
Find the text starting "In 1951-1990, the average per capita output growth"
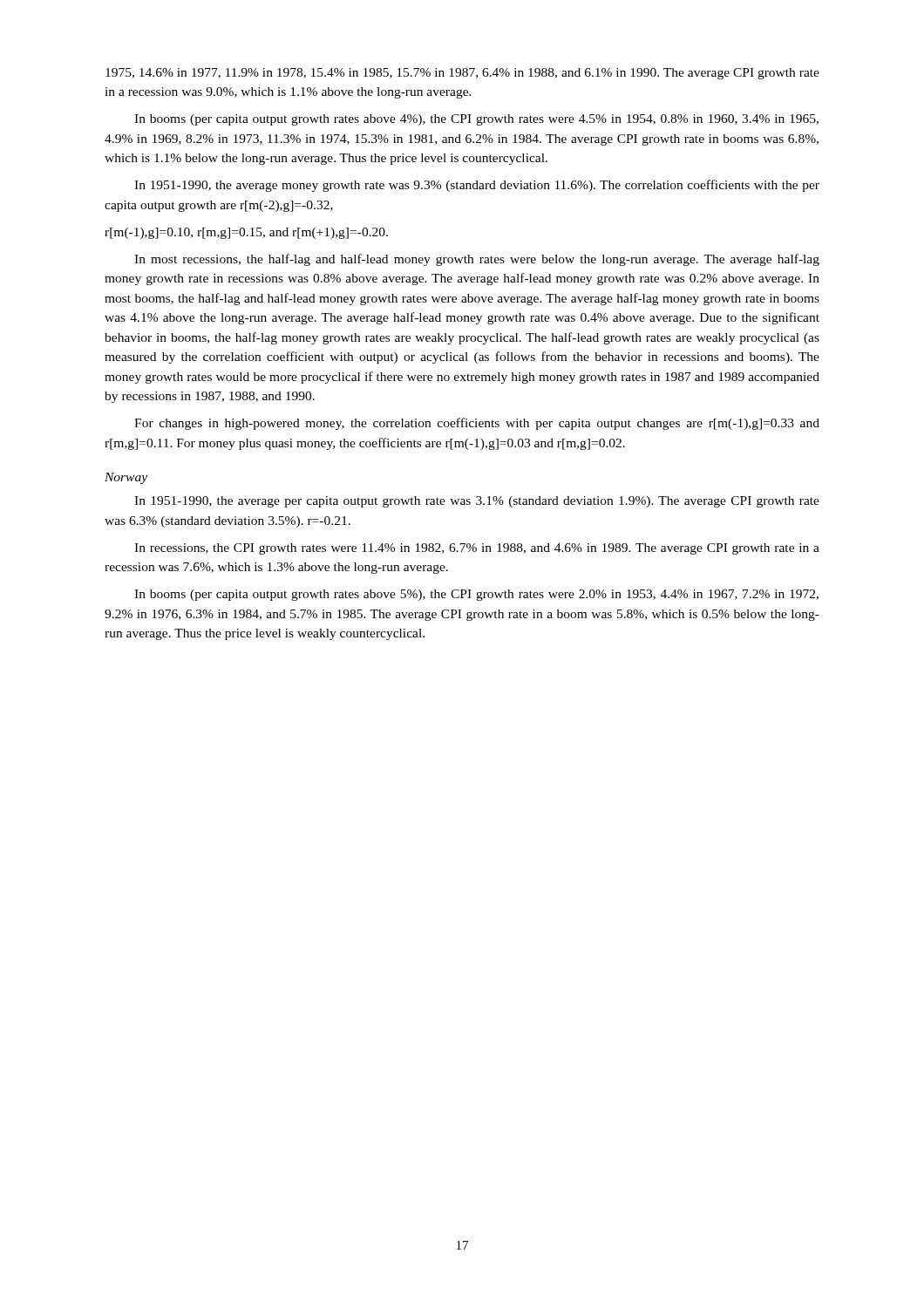477,502
